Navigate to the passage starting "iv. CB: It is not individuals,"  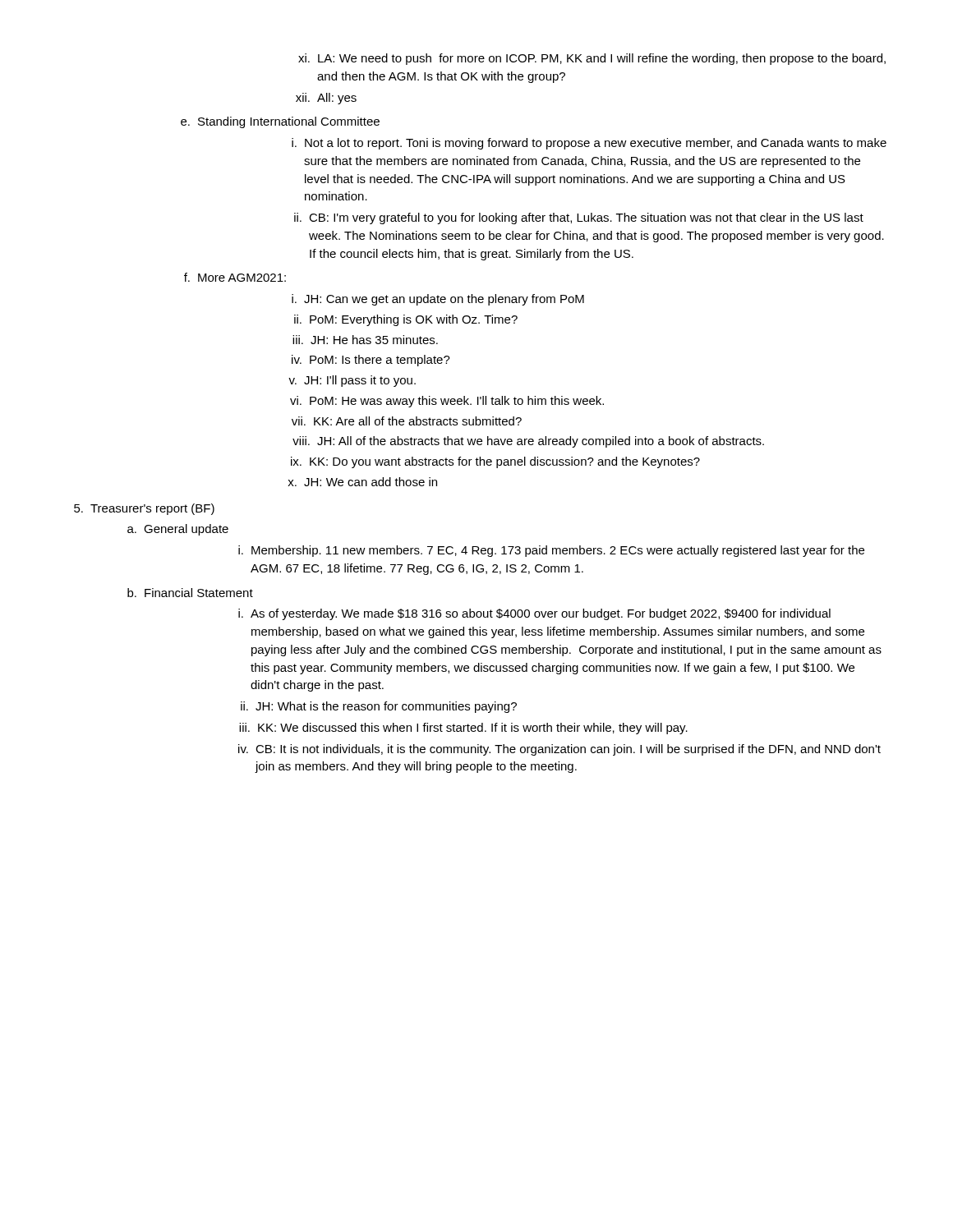pos(557,757)
